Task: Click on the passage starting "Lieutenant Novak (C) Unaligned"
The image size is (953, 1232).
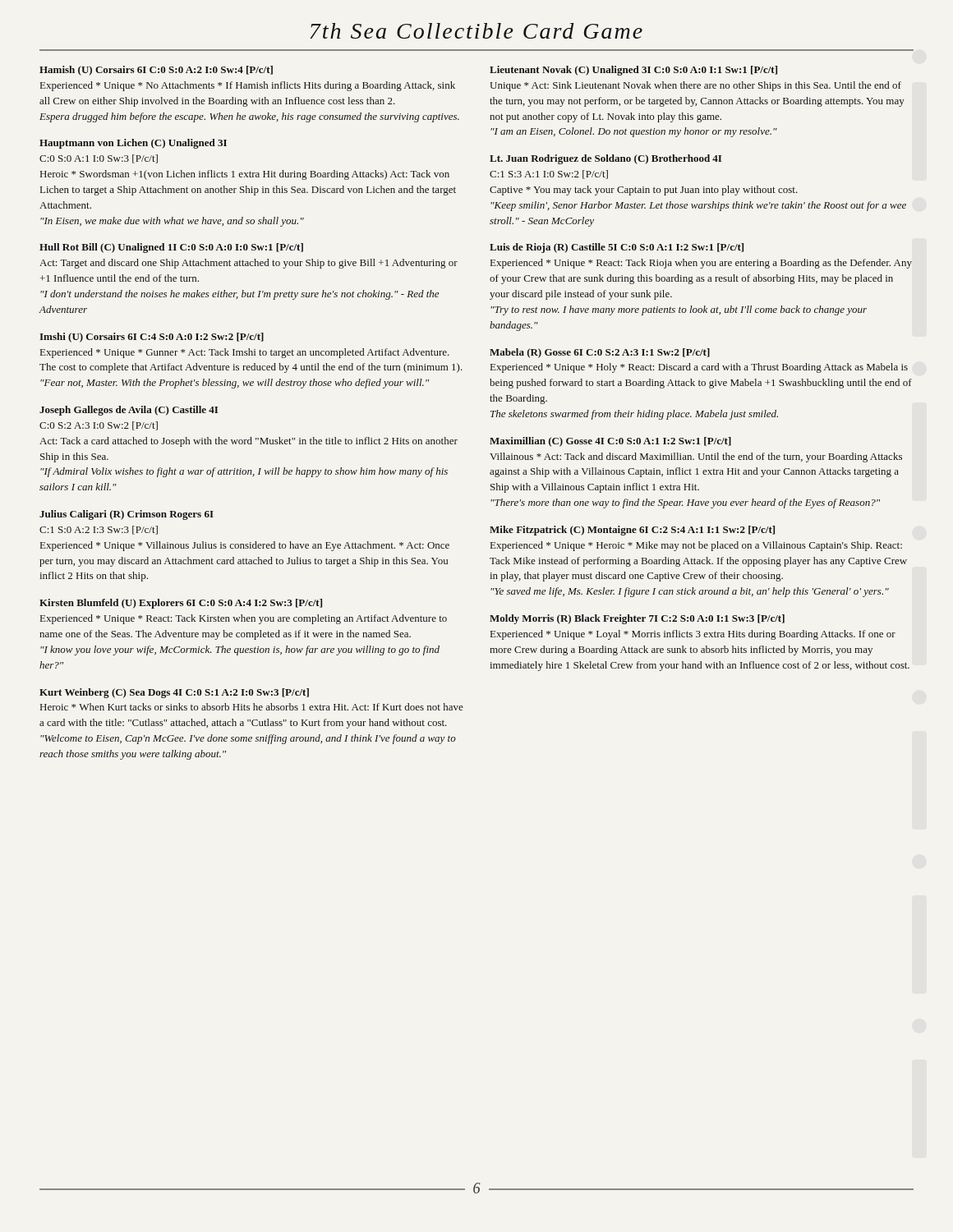Action: (702, 101)
